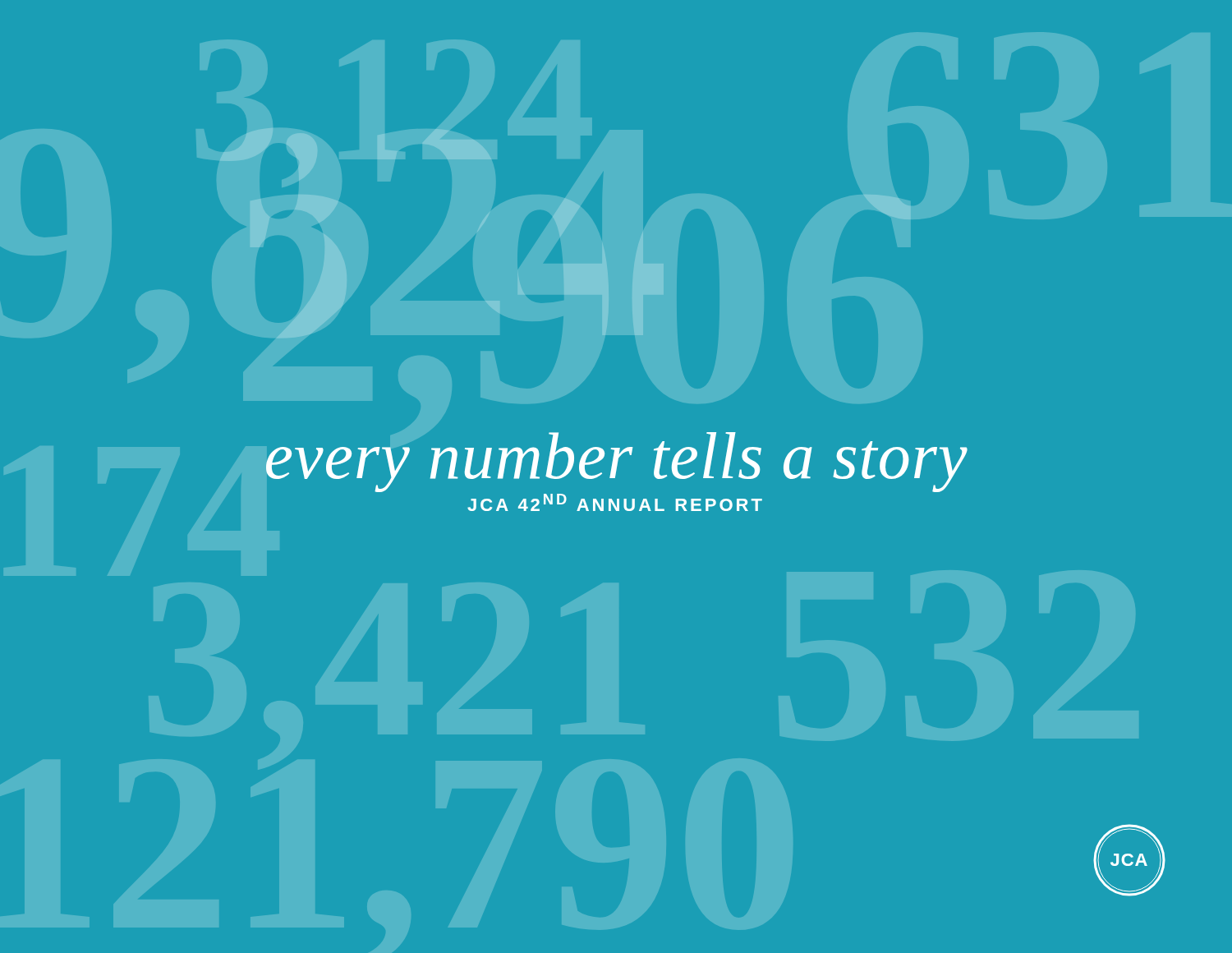Navigate to the region starting "every number tells a story"
This screenshot has height=953, width=1232.
[x=616, y=468]
